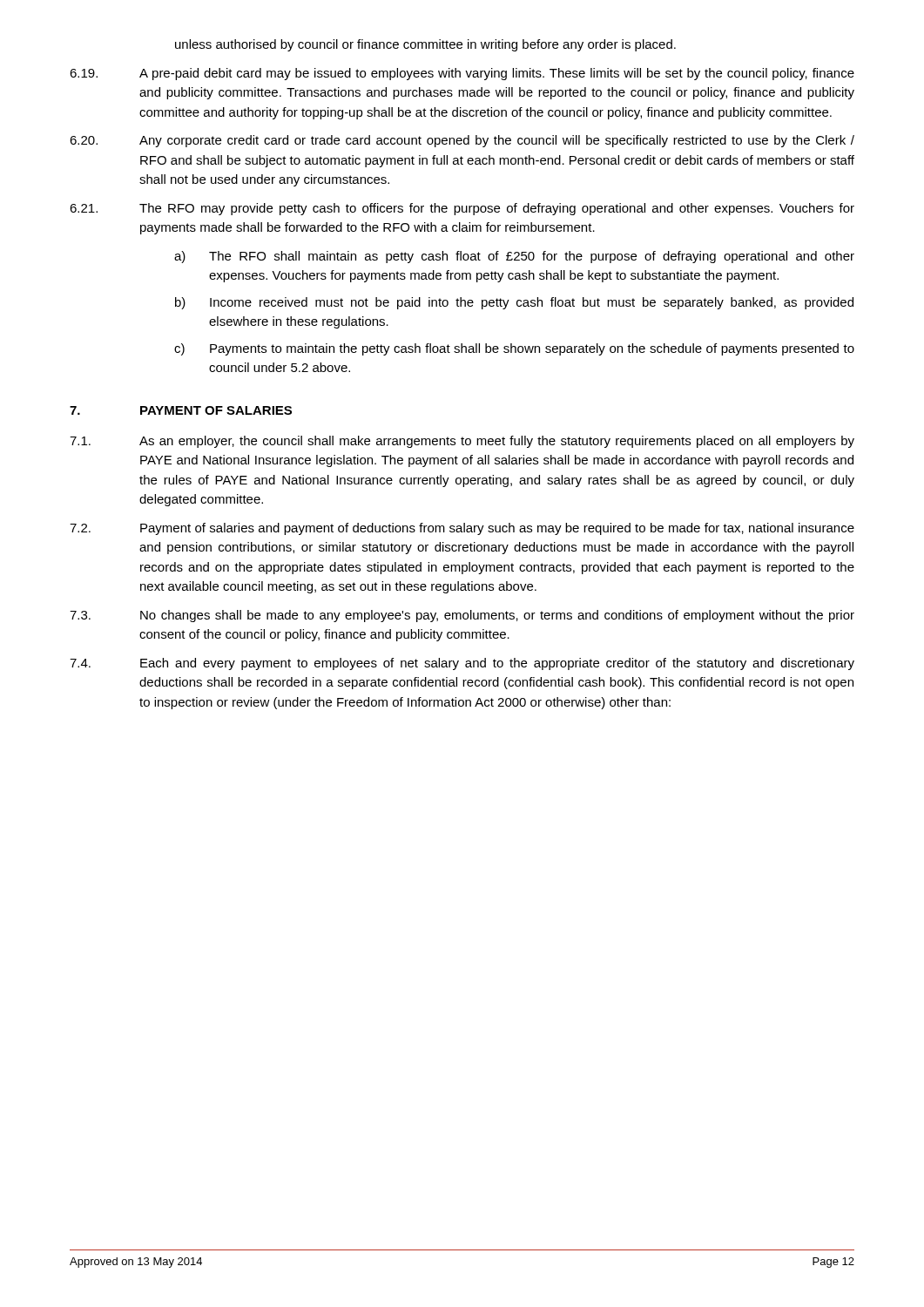Click on the text starting "7. PAYMENT OF"

pyautogui.click(x=181, y=410)
